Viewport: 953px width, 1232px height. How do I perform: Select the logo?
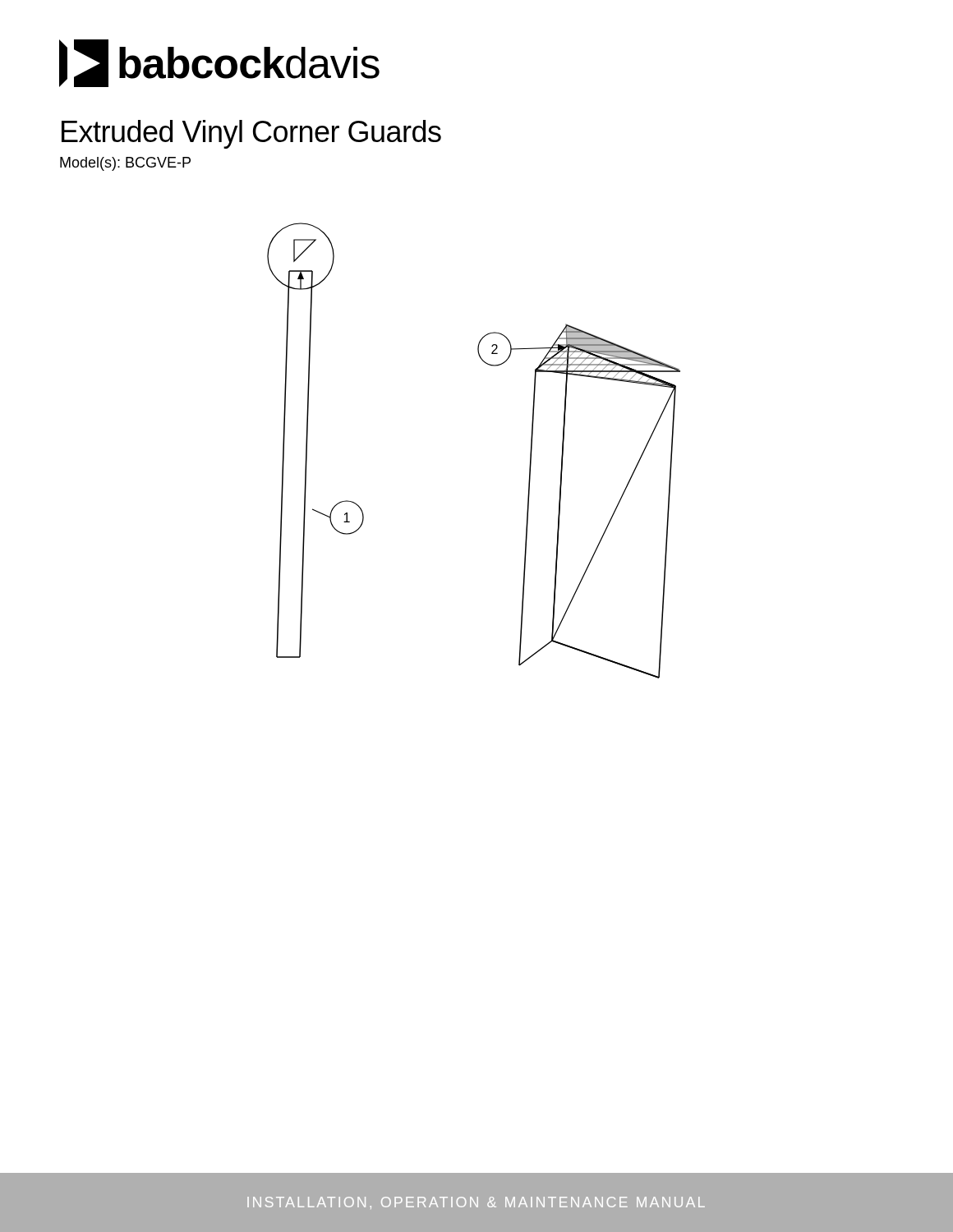(220, 63)
